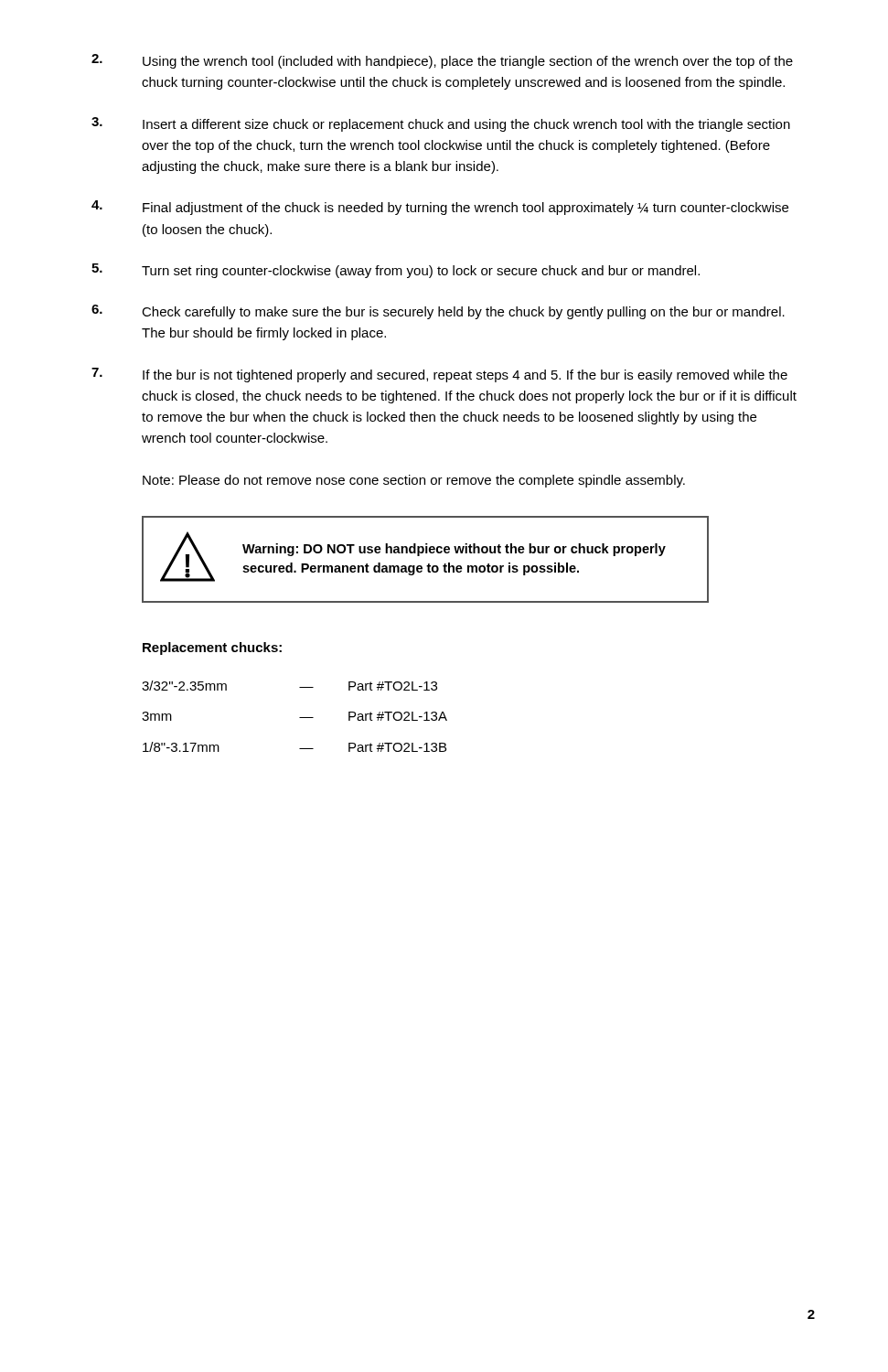Select the text starting "2. Using the wrench tool"
Screen dimensions: 1372x888
(x=448, y=72)
